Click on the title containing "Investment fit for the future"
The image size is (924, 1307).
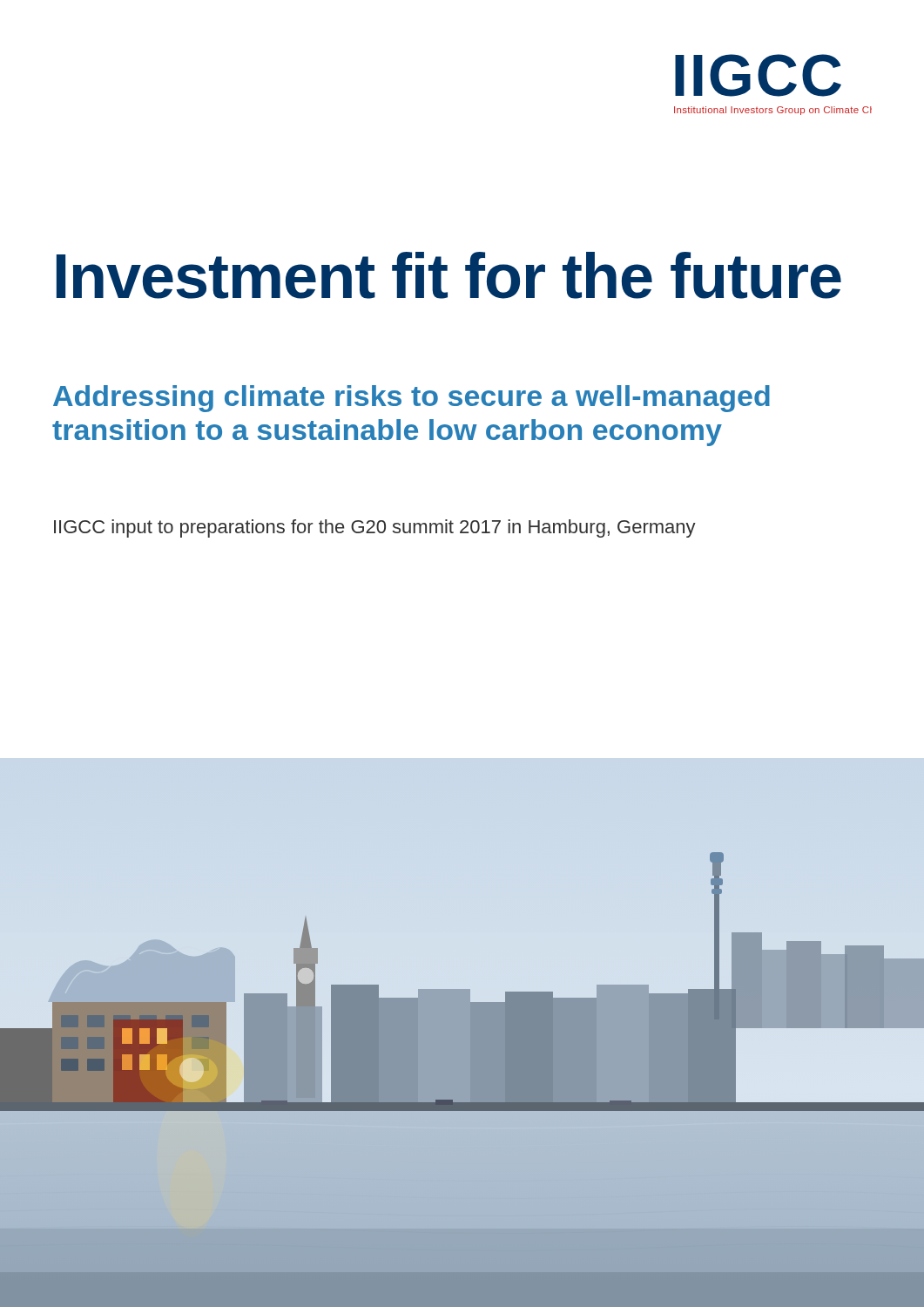point(462,278)
